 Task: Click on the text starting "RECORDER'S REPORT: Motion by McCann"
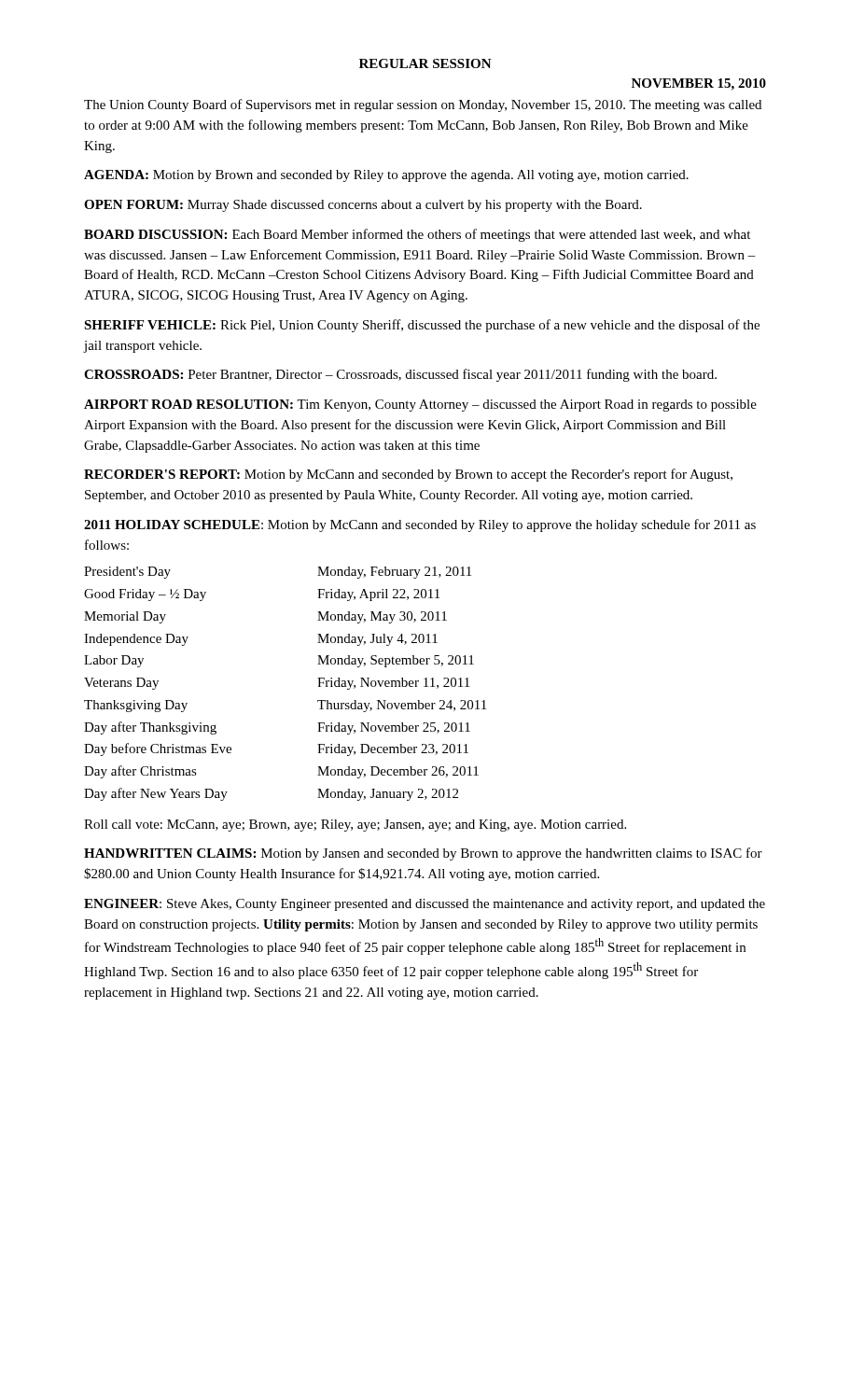pyautogui.click(x=425, y=485)
